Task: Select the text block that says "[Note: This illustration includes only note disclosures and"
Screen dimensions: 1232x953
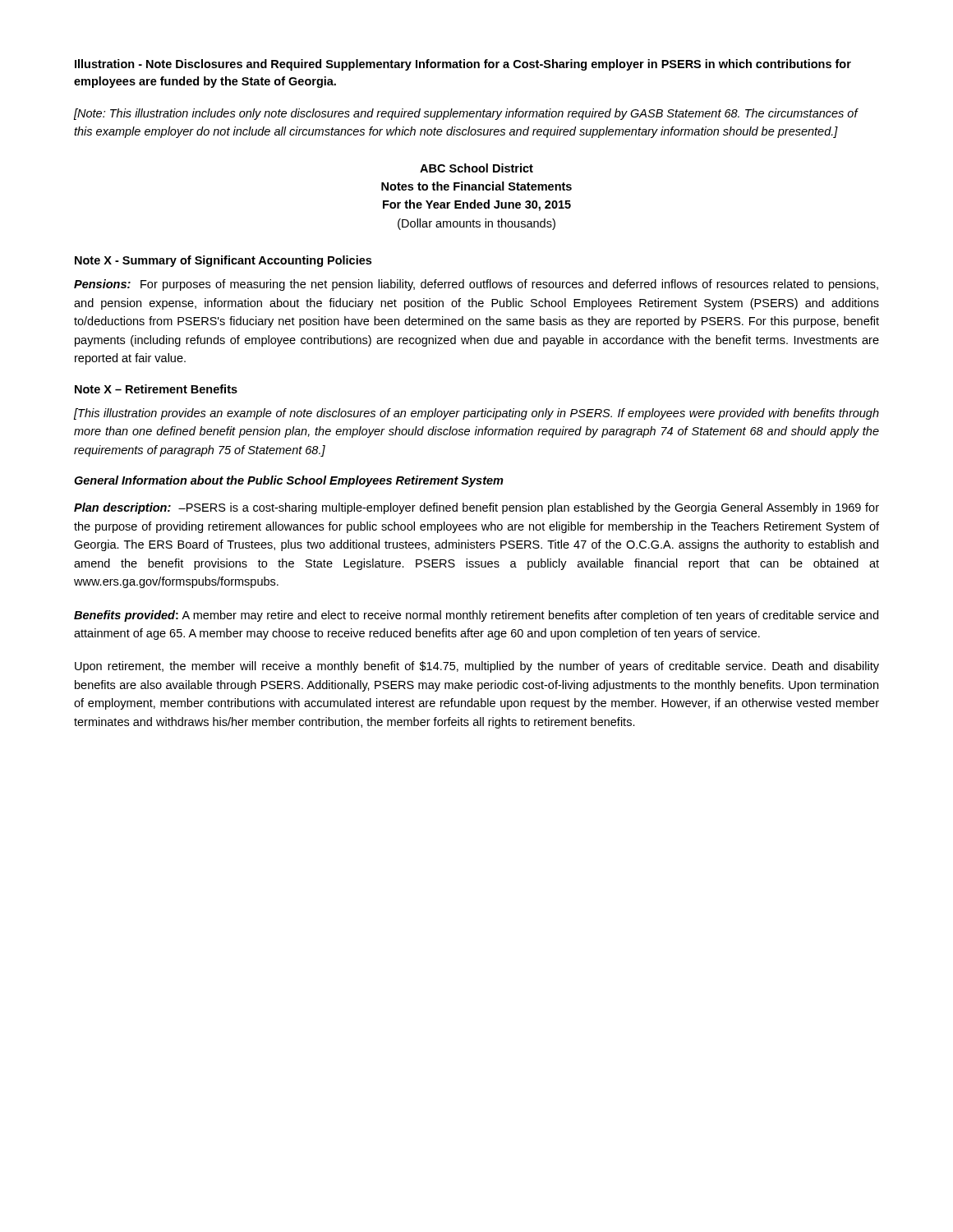Action: 466,122
